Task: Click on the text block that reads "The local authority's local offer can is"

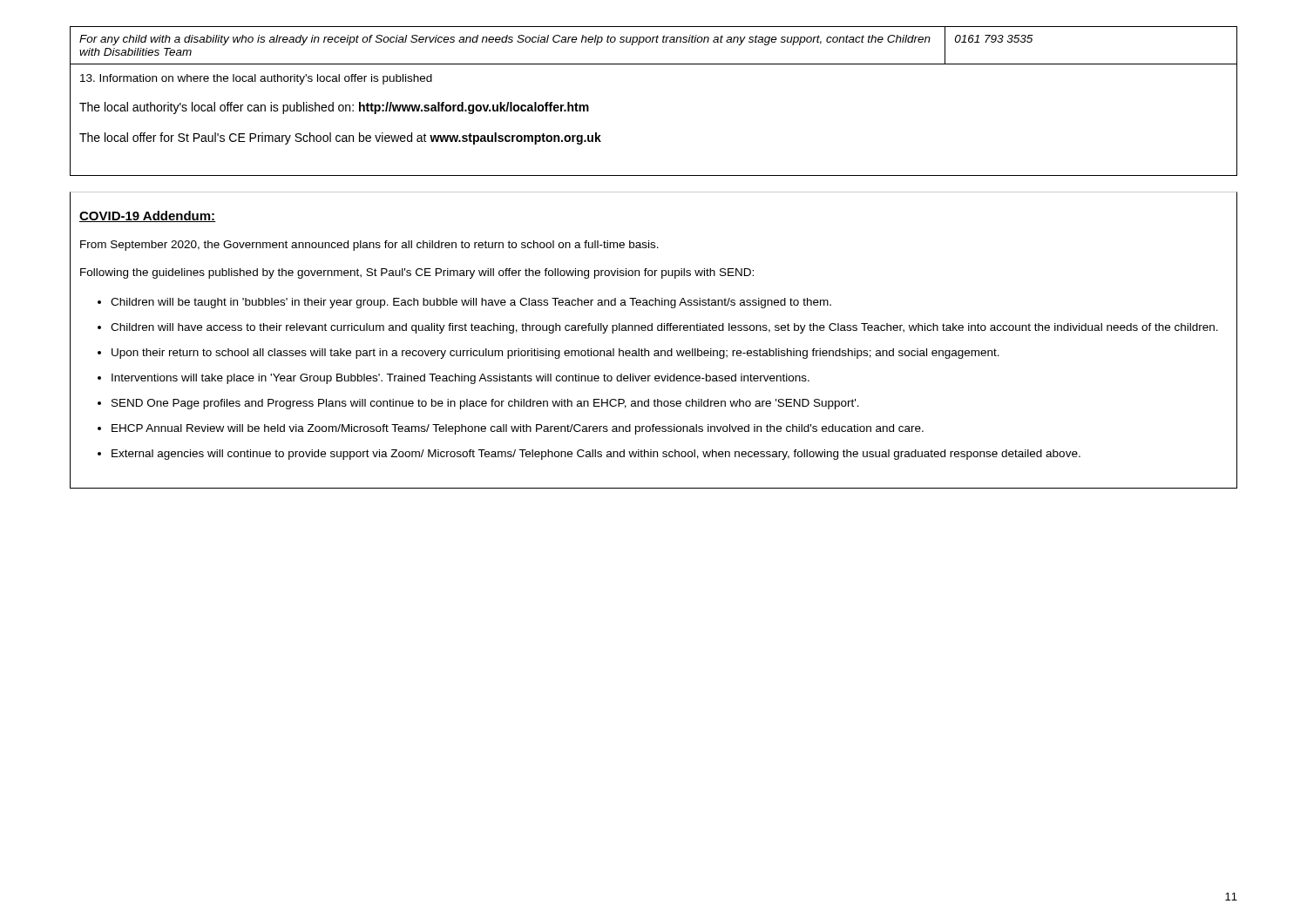Action: (334, 107)
